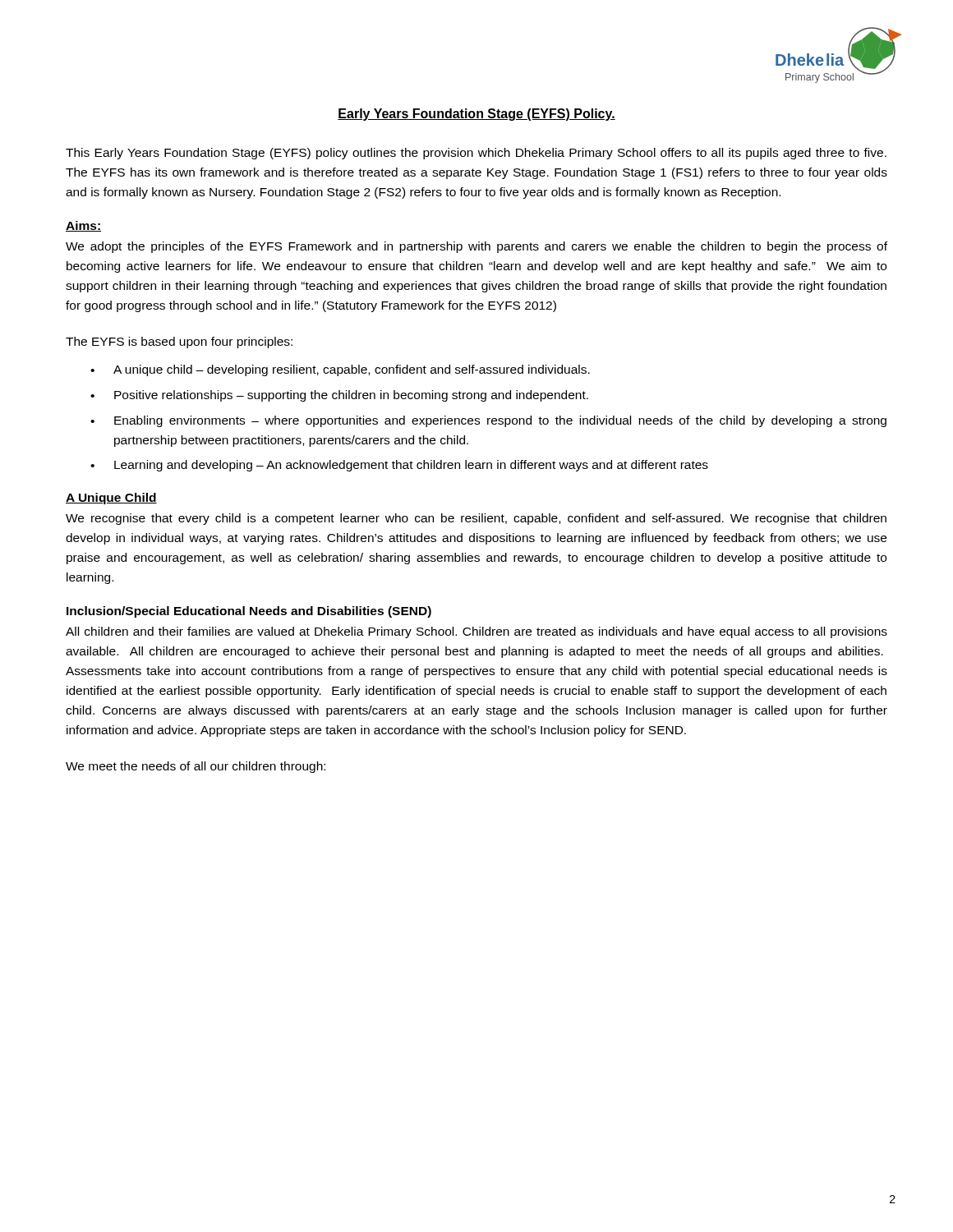The height and width of the screenshot is (1232, 953).
Task: Locate the block of text that opens with "• Learning and developing – An"
Action: 489,465
